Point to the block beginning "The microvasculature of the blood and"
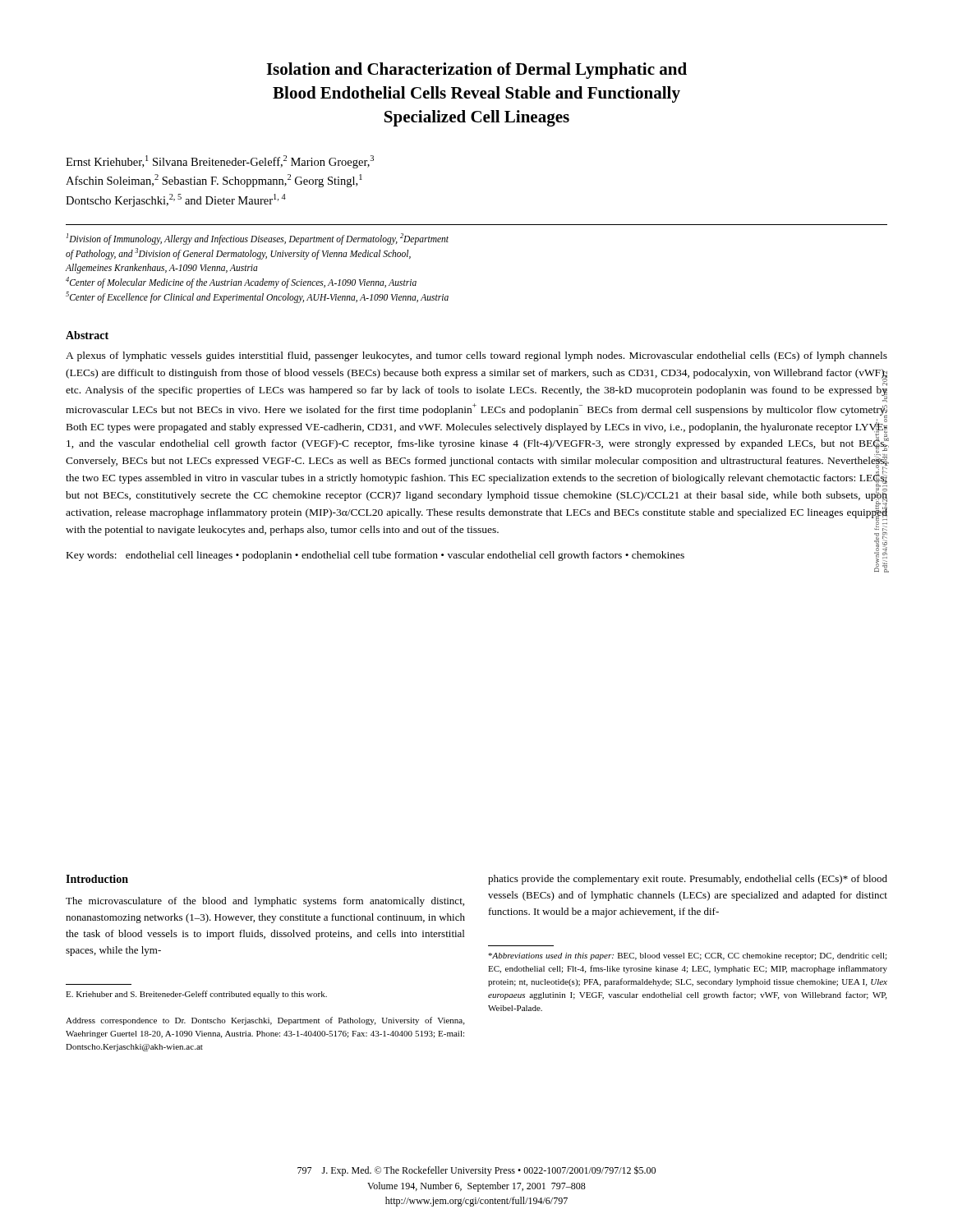 265,925
